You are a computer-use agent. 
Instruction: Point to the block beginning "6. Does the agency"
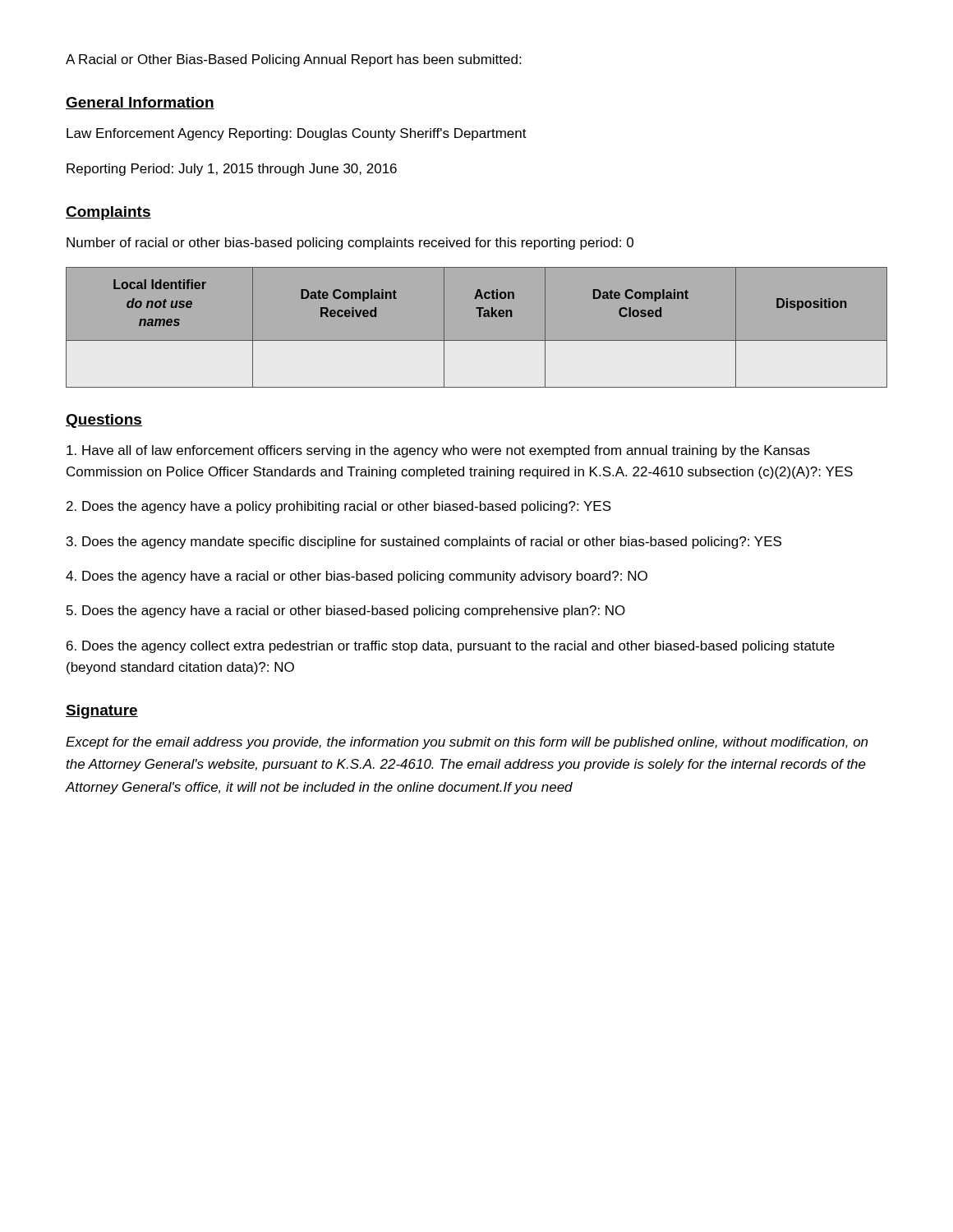coord(450,656)
